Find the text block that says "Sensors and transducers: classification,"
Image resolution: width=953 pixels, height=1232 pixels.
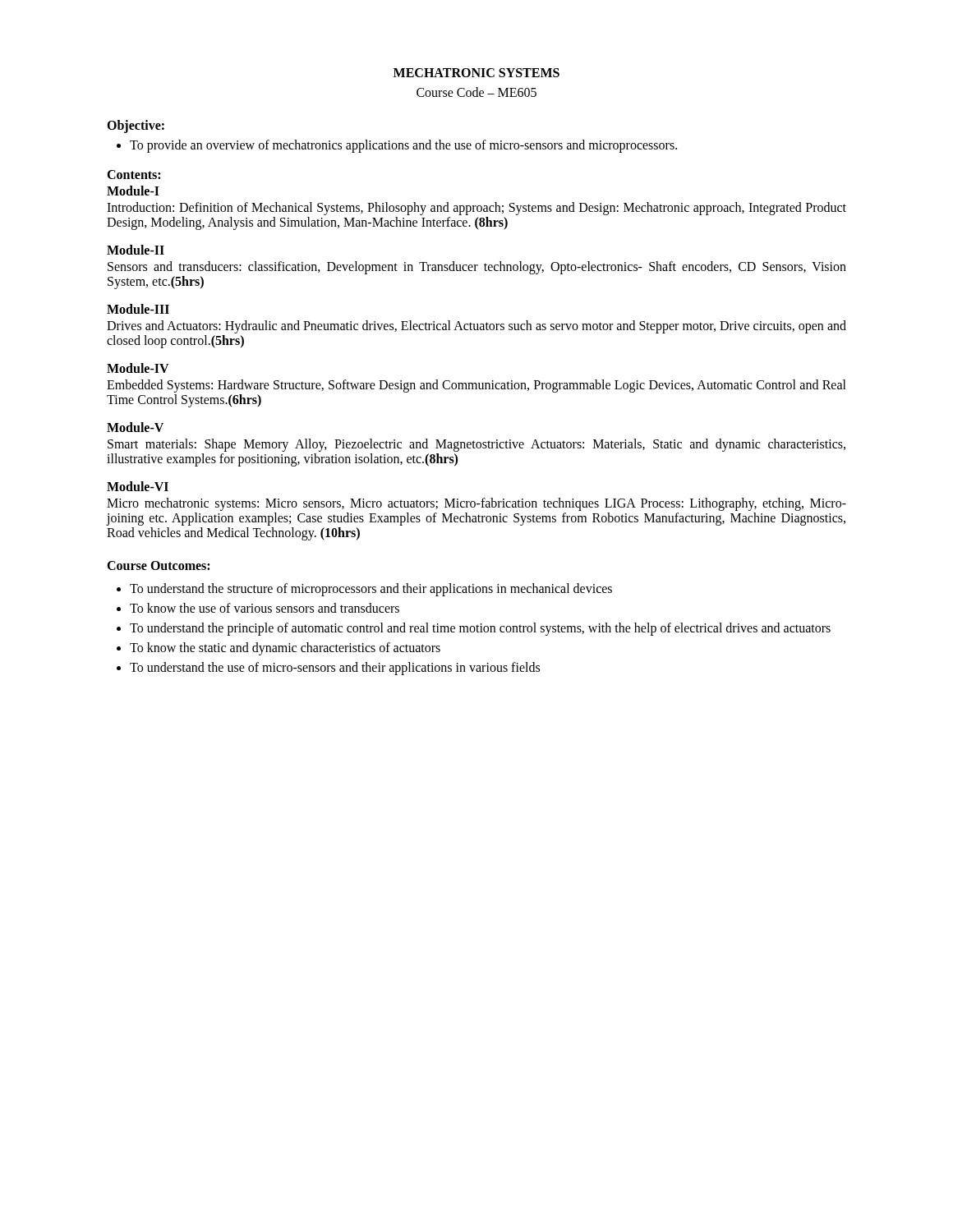tap(476, 274)
